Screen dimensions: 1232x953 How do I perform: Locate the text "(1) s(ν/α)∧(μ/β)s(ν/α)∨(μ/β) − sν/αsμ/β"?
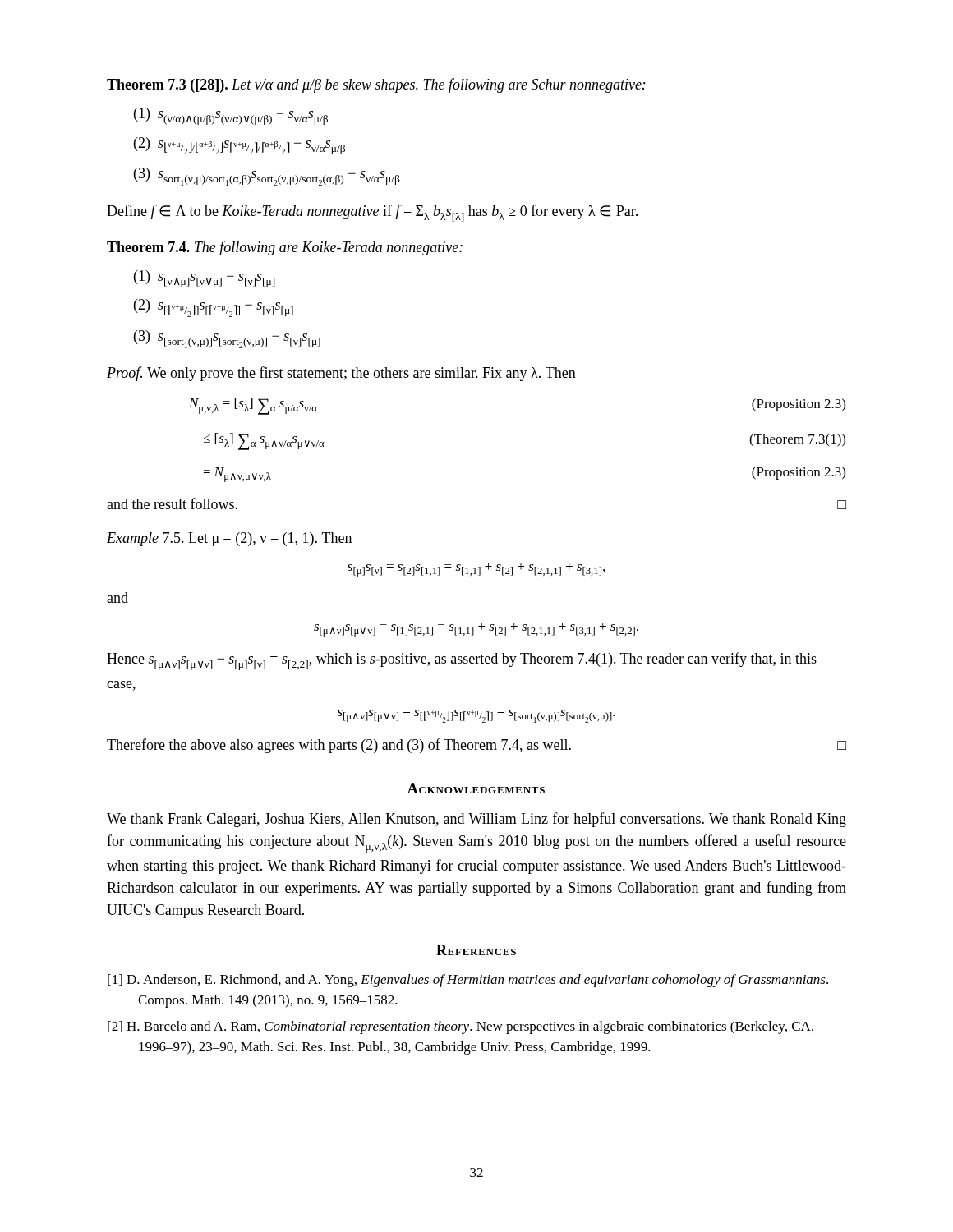point(231,115)
